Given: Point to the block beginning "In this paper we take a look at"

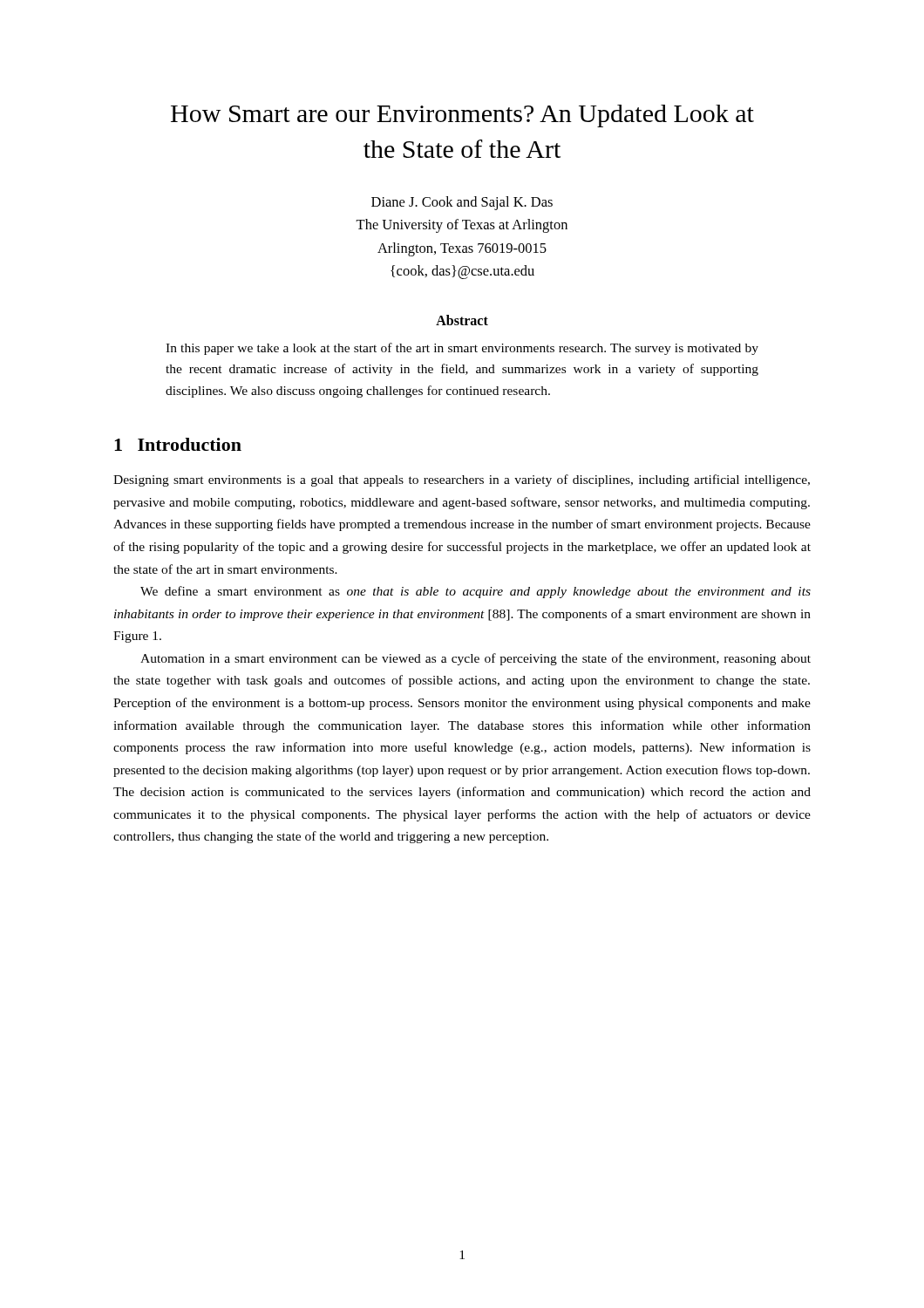Looking at the screenshot, I should 462,369.
